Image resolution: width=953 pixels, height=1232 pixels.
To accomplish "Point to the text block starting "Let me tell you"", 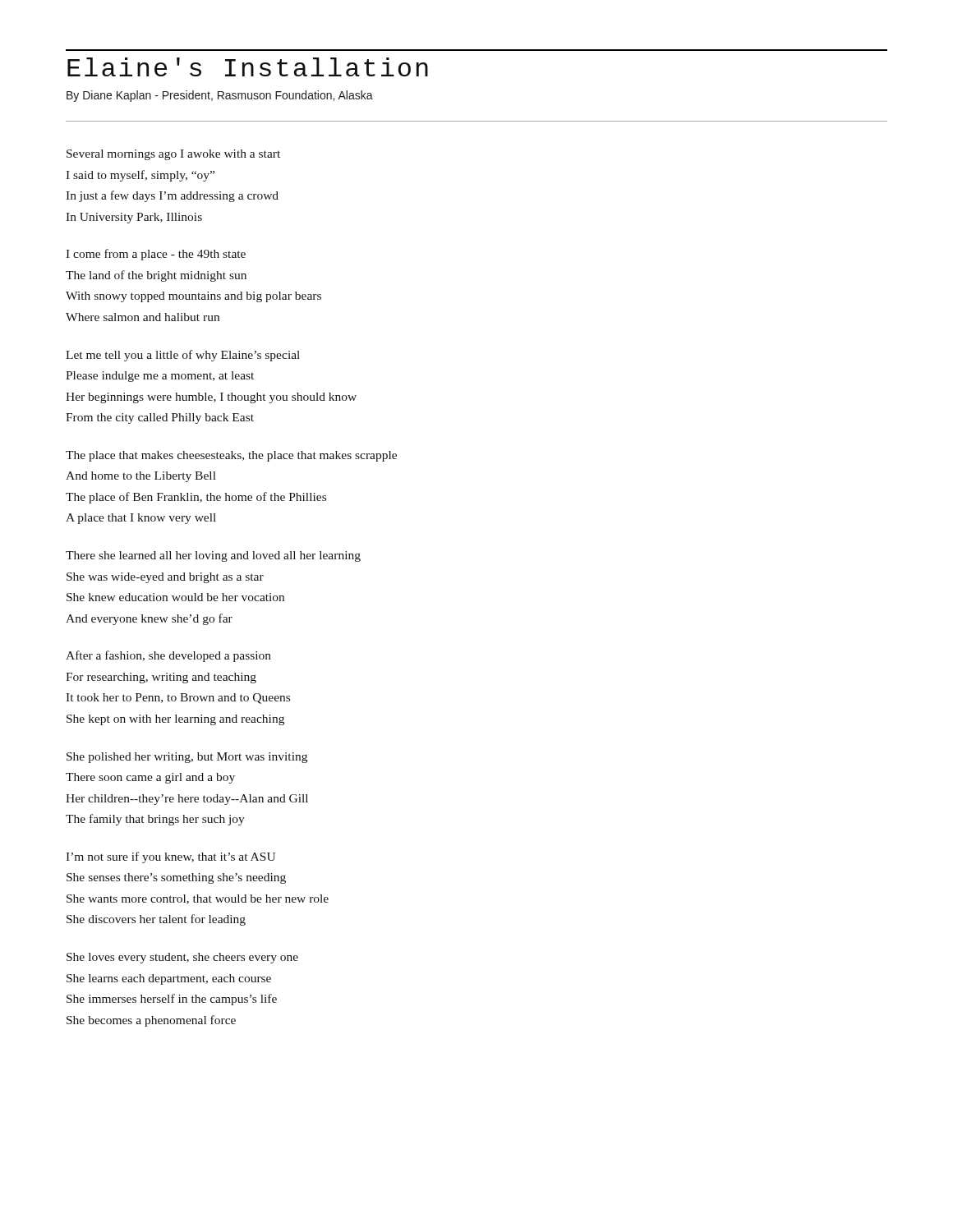I will pos(183,356).
